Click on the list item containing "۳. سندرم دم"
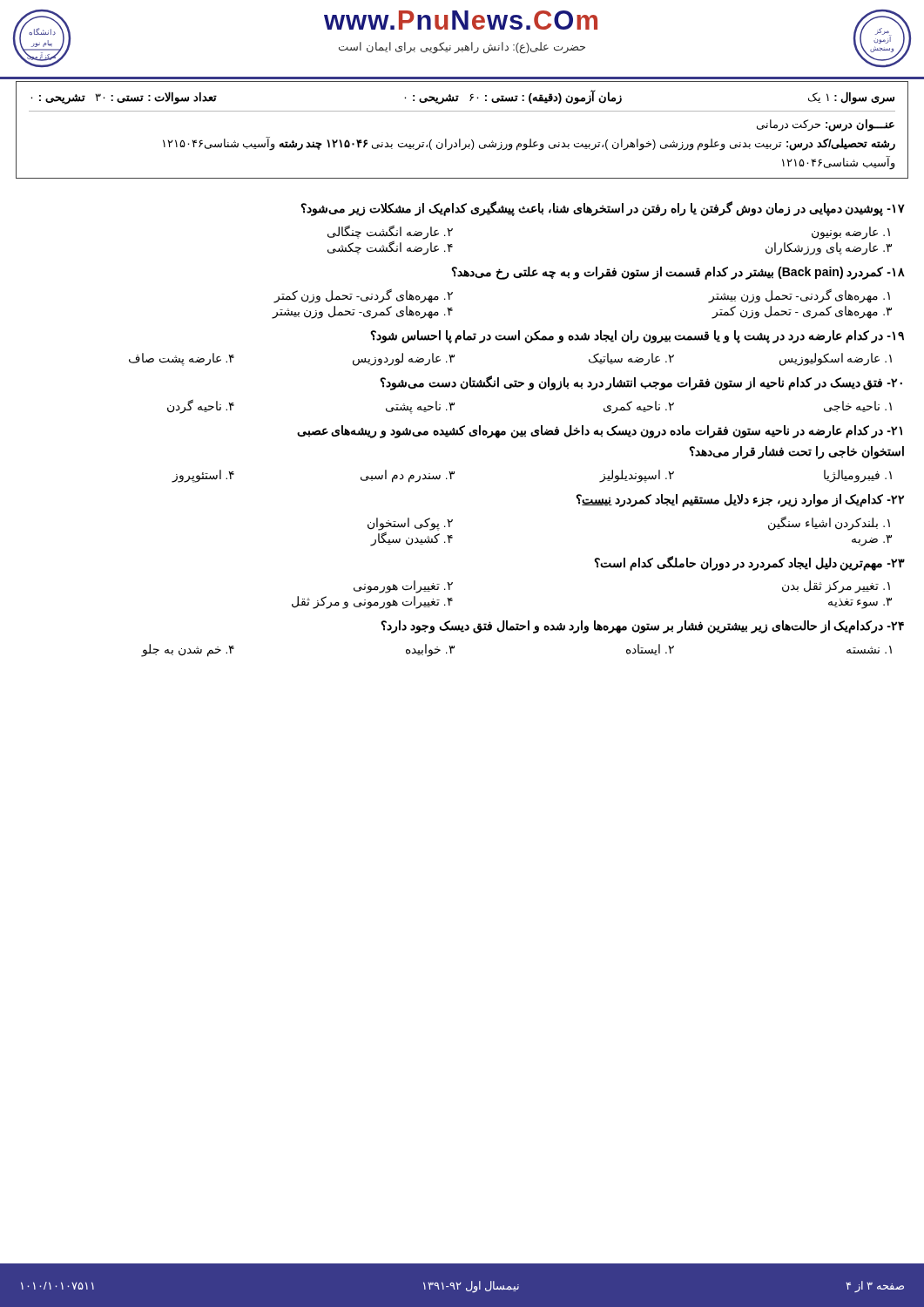 click(408, 475)
